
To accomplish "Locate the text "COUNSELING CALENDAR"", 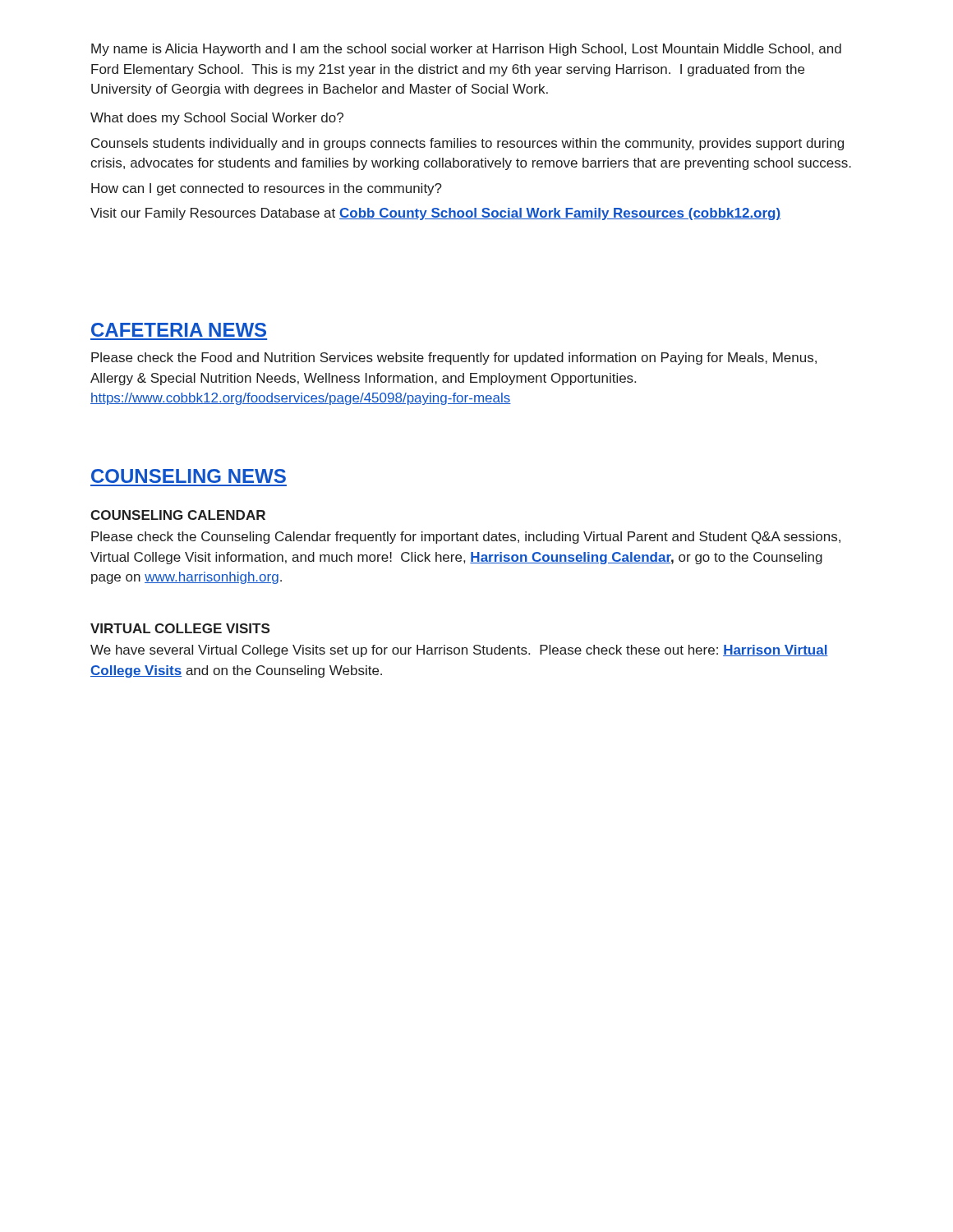I will pyautogui.click(x=178, y=515).
